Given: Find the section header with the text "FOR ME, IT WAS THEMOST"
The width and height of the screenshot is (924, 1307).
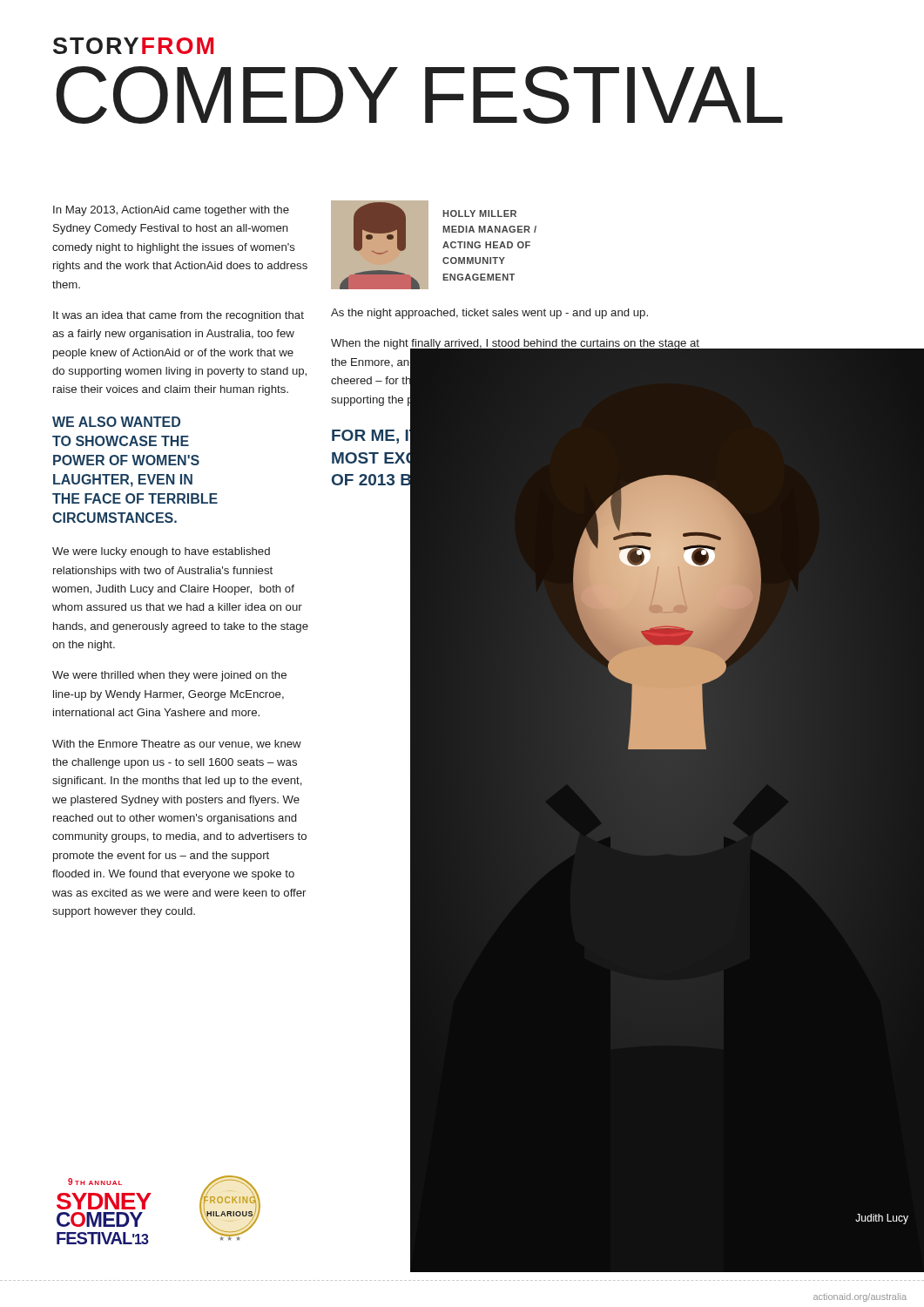Looking at the screenshot, I should point(435,457).
